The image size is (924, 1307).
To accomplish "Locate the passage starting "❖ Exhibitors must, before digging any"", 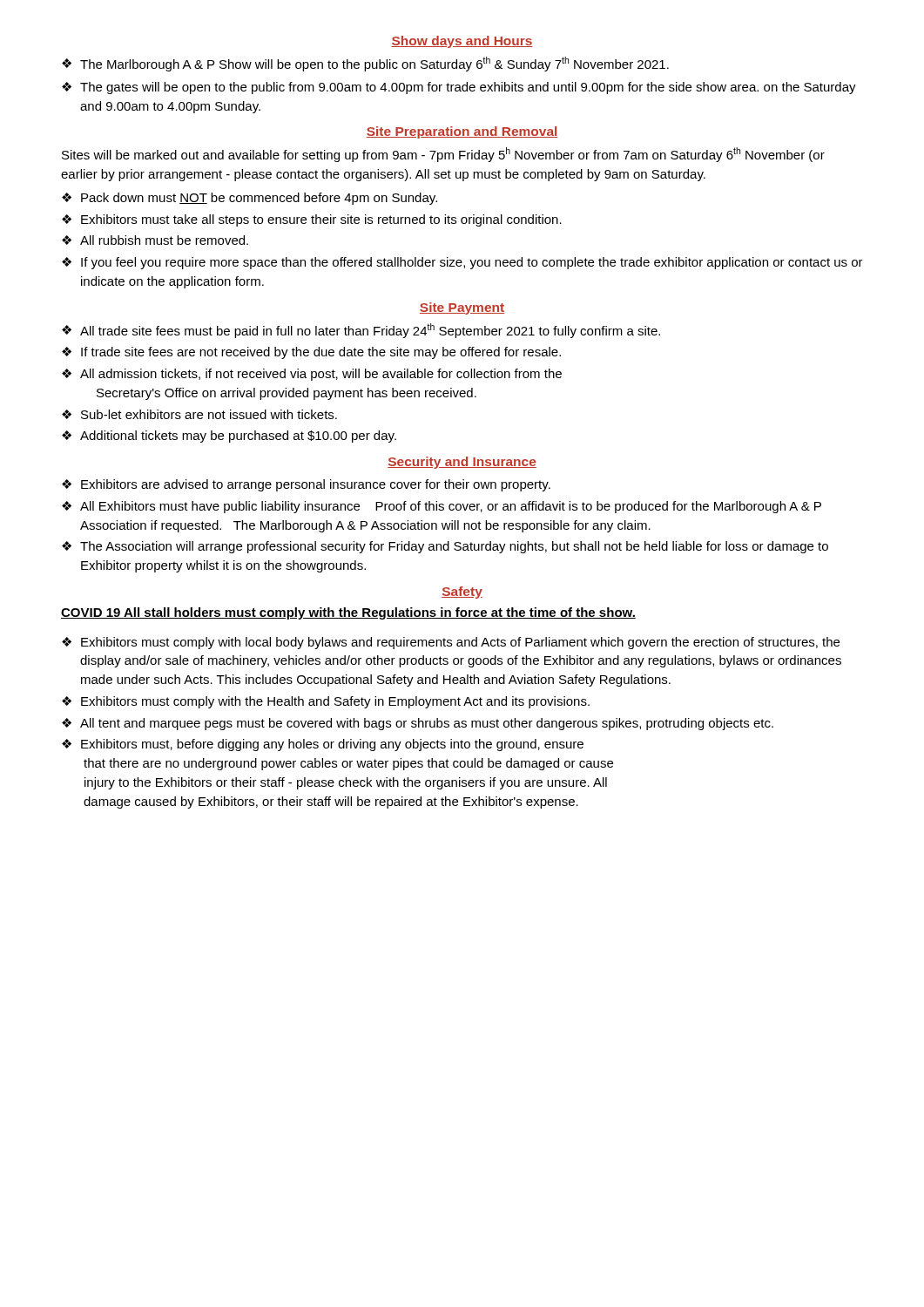I will click(337, 773).
